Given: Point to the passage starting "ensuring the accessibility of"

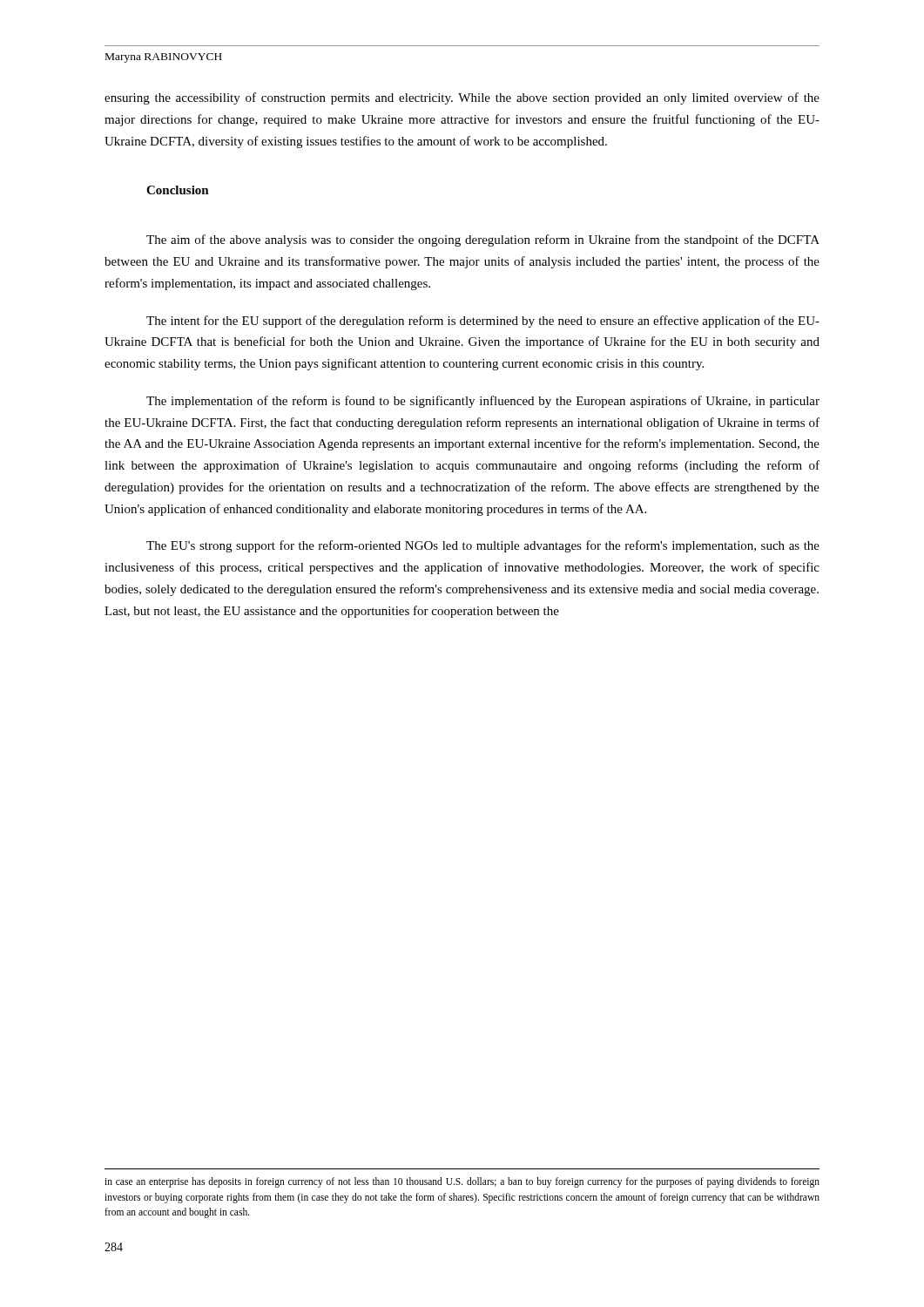Looking at the screenshot, I should (x=462, y=120).
